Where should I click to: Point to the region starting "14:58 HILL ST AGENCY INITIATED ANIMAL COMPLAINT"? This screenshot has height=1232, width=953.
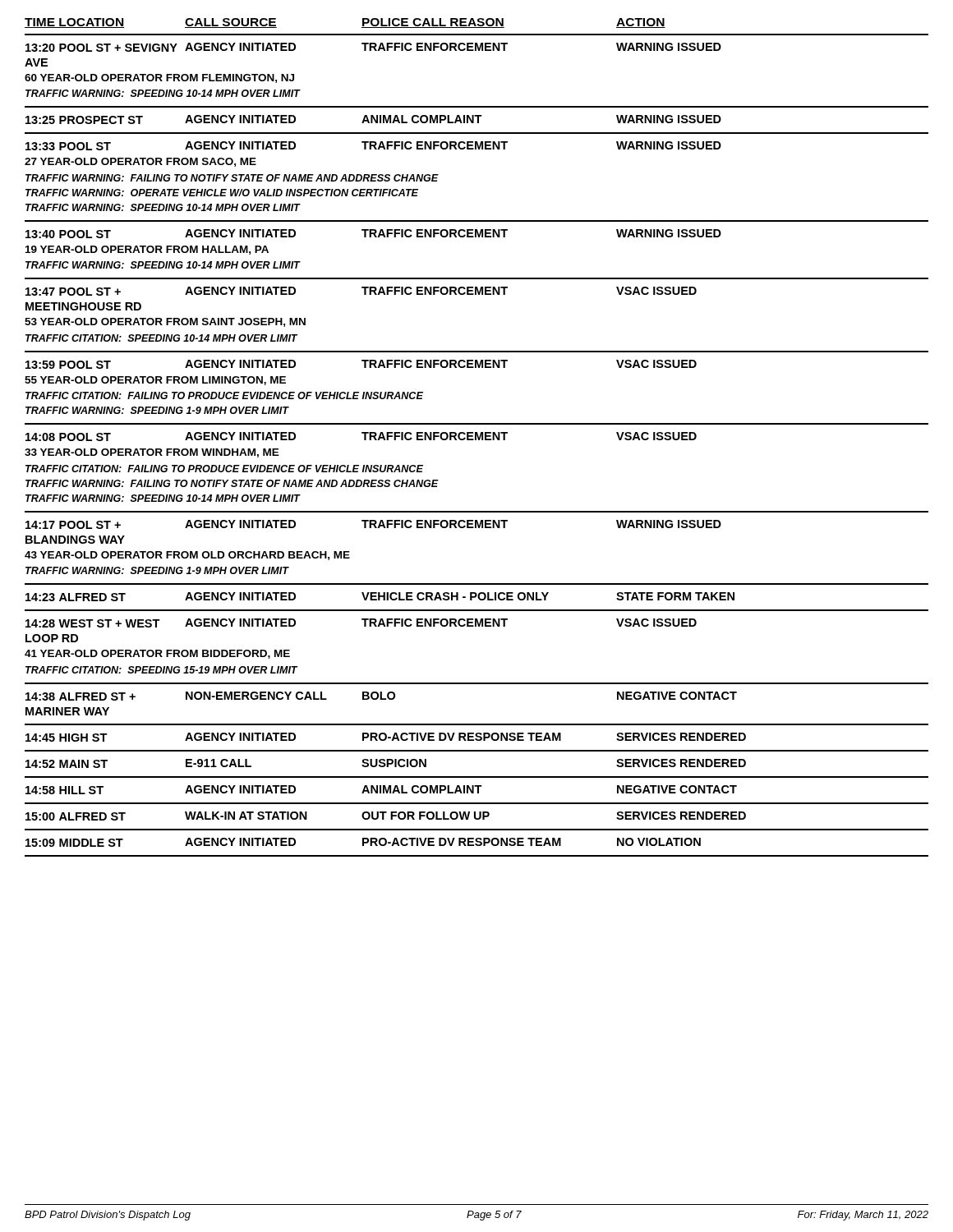[x=476, y=790]
